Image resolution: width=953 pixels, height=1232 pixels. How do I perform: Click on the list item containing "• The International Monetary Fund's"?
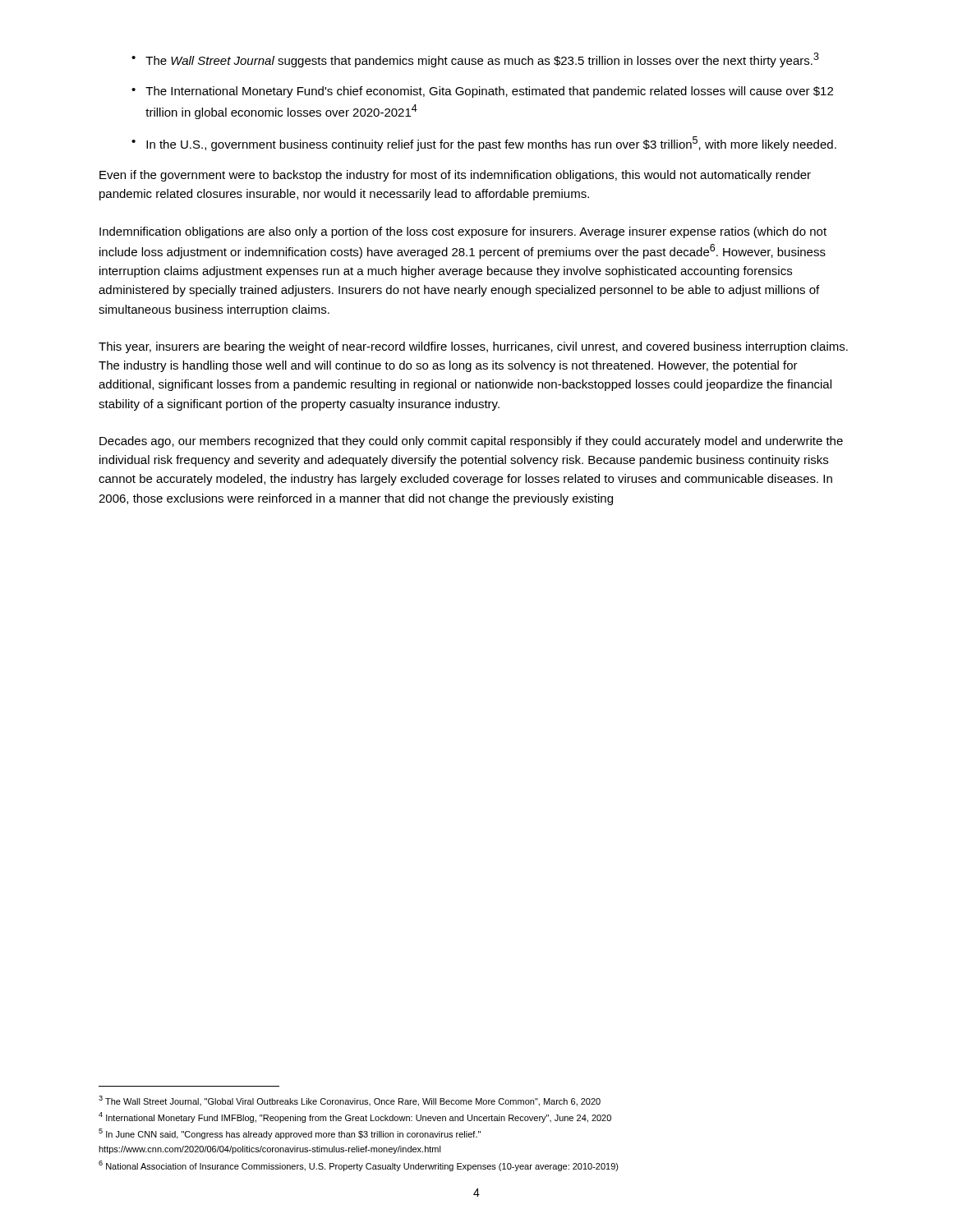click(493, 101)
